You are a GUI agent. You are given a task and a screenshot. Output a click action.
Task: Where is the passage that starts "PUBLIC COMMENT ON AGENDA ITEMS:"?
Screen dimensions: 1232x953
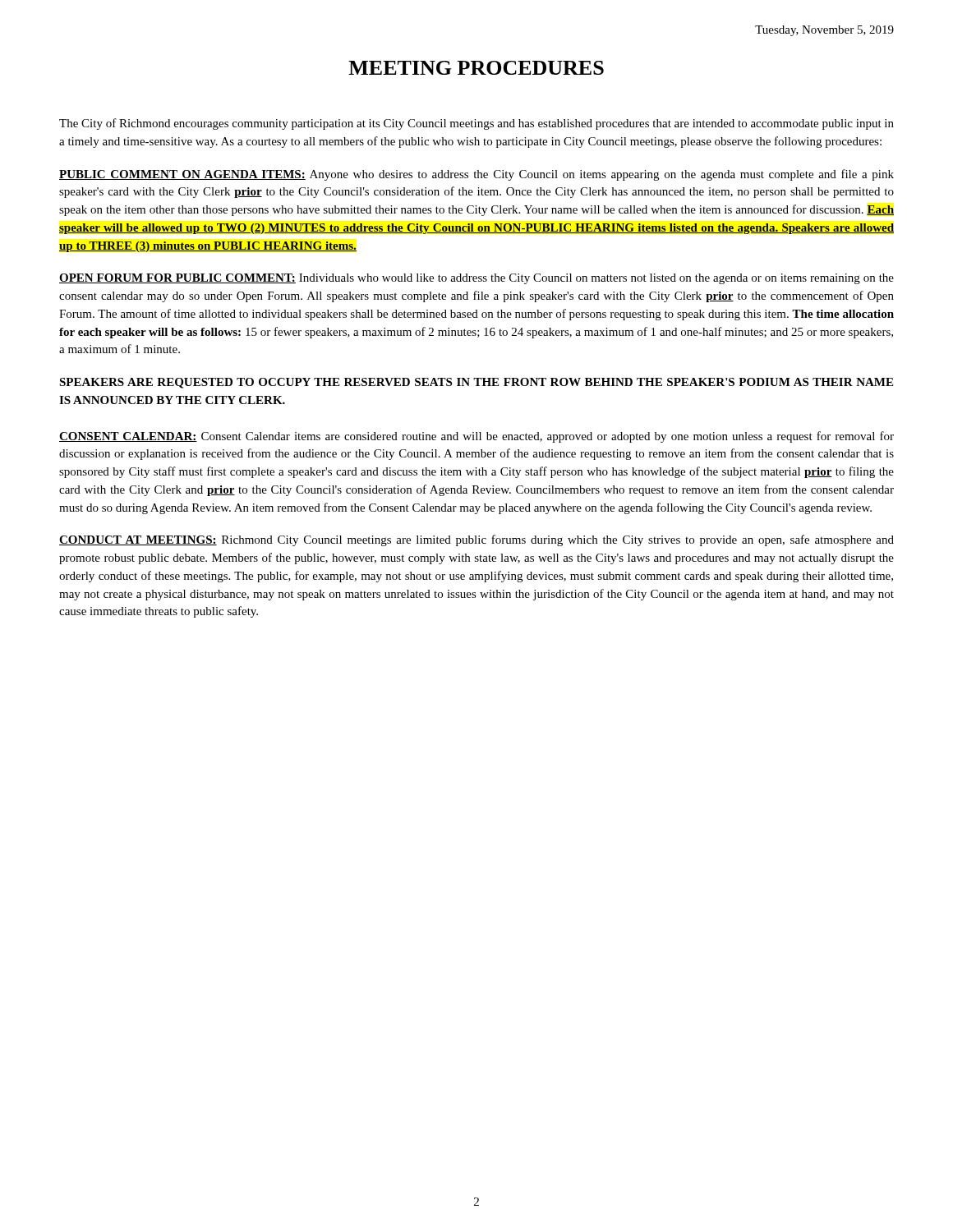tap(476, 209)
